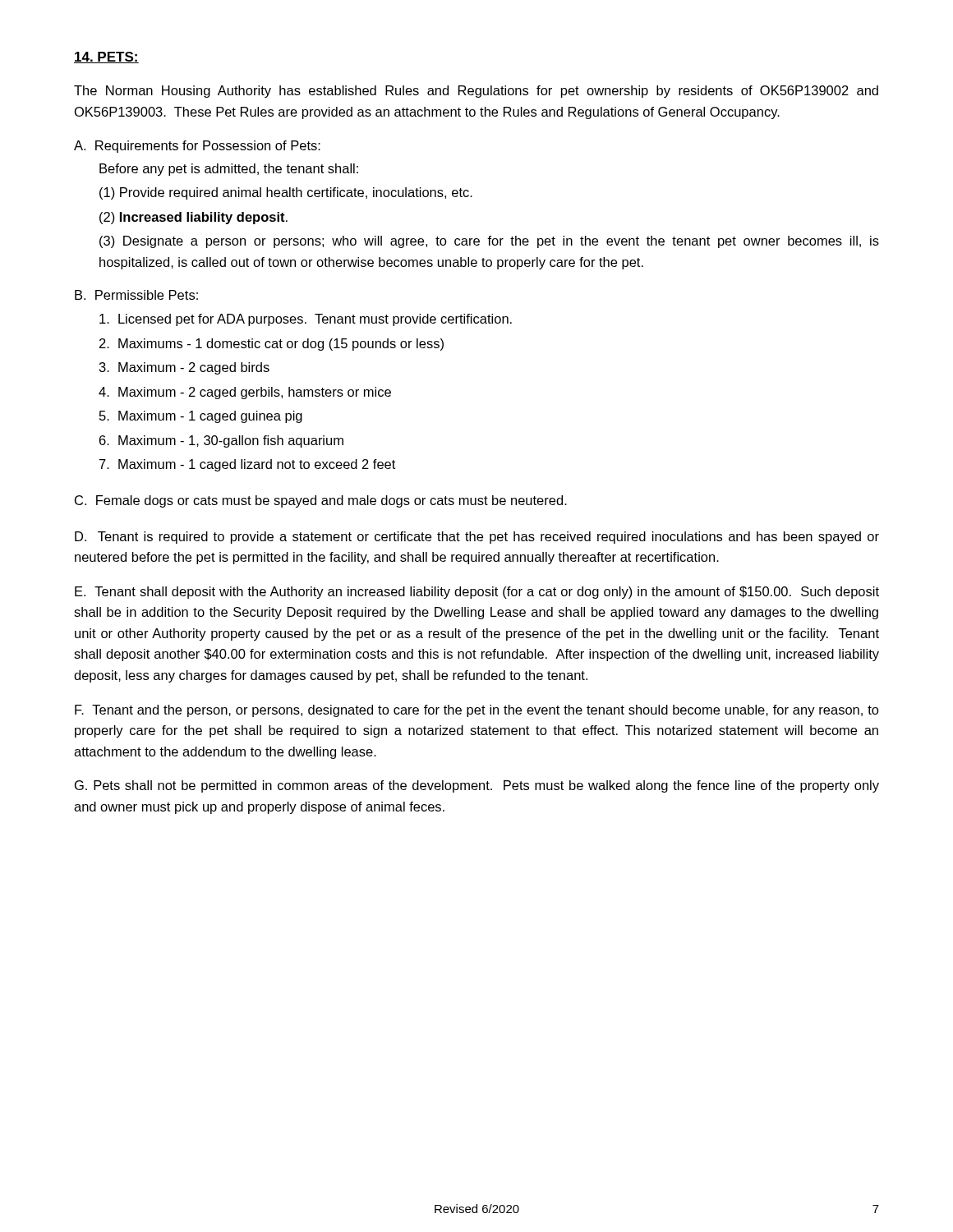Find the text block with the text "The Norman Housing Authority has established"
The width and height of the screenshot is (953, 1232).
tap(476, 101)
